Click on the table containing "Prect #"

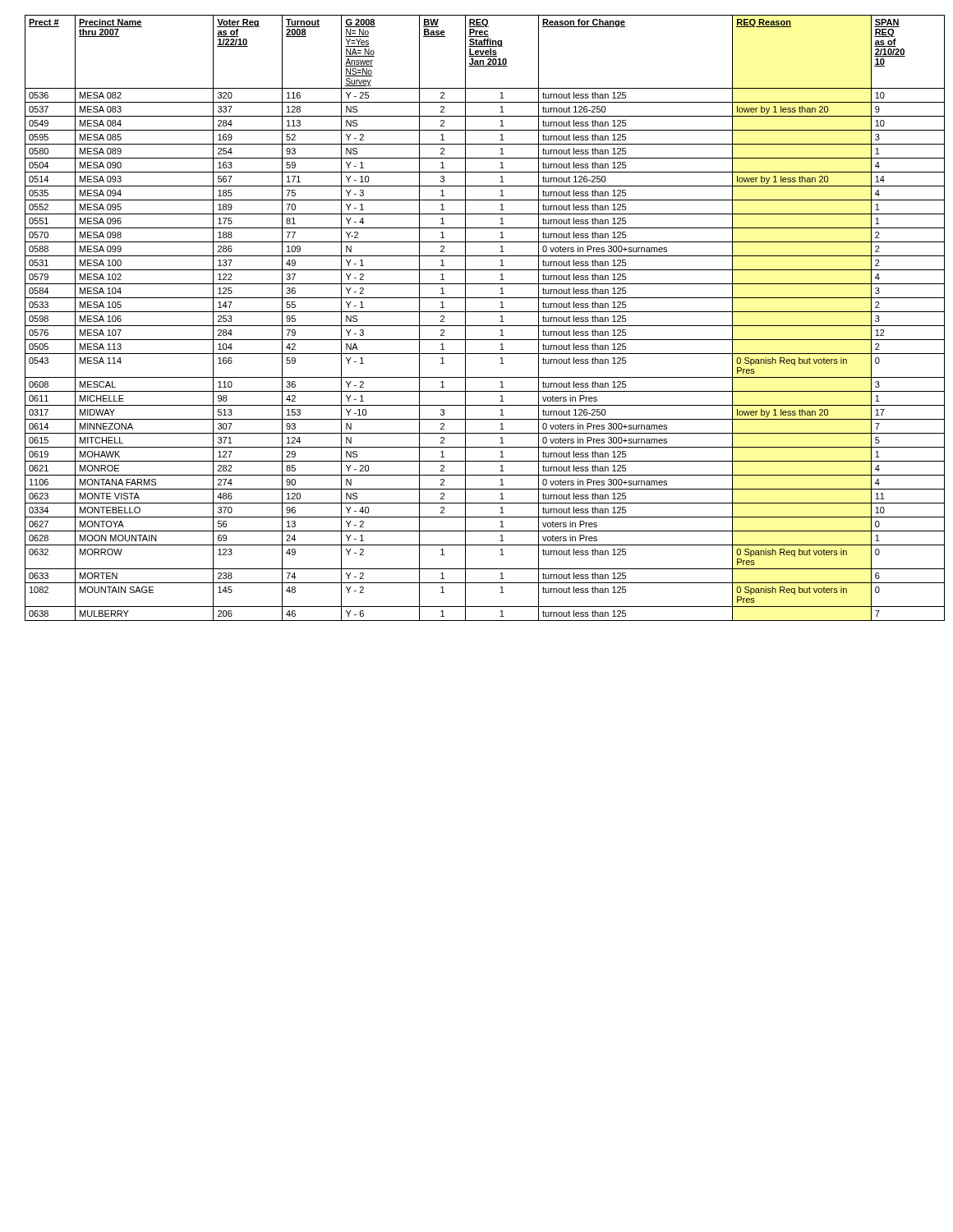pyautogui.click(x=476, y=318)
